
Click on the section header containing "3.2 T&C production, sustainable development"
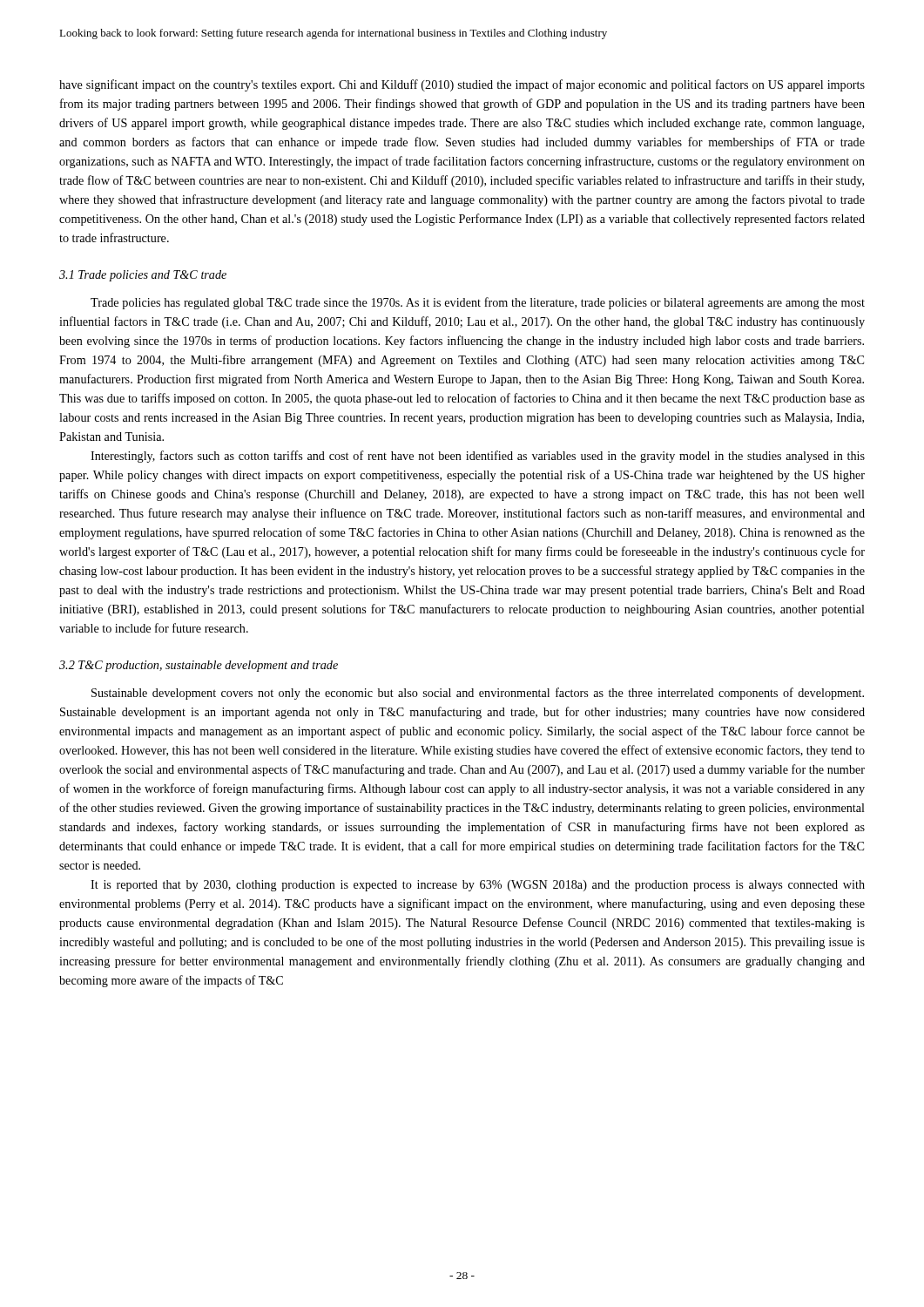[199, 666]
